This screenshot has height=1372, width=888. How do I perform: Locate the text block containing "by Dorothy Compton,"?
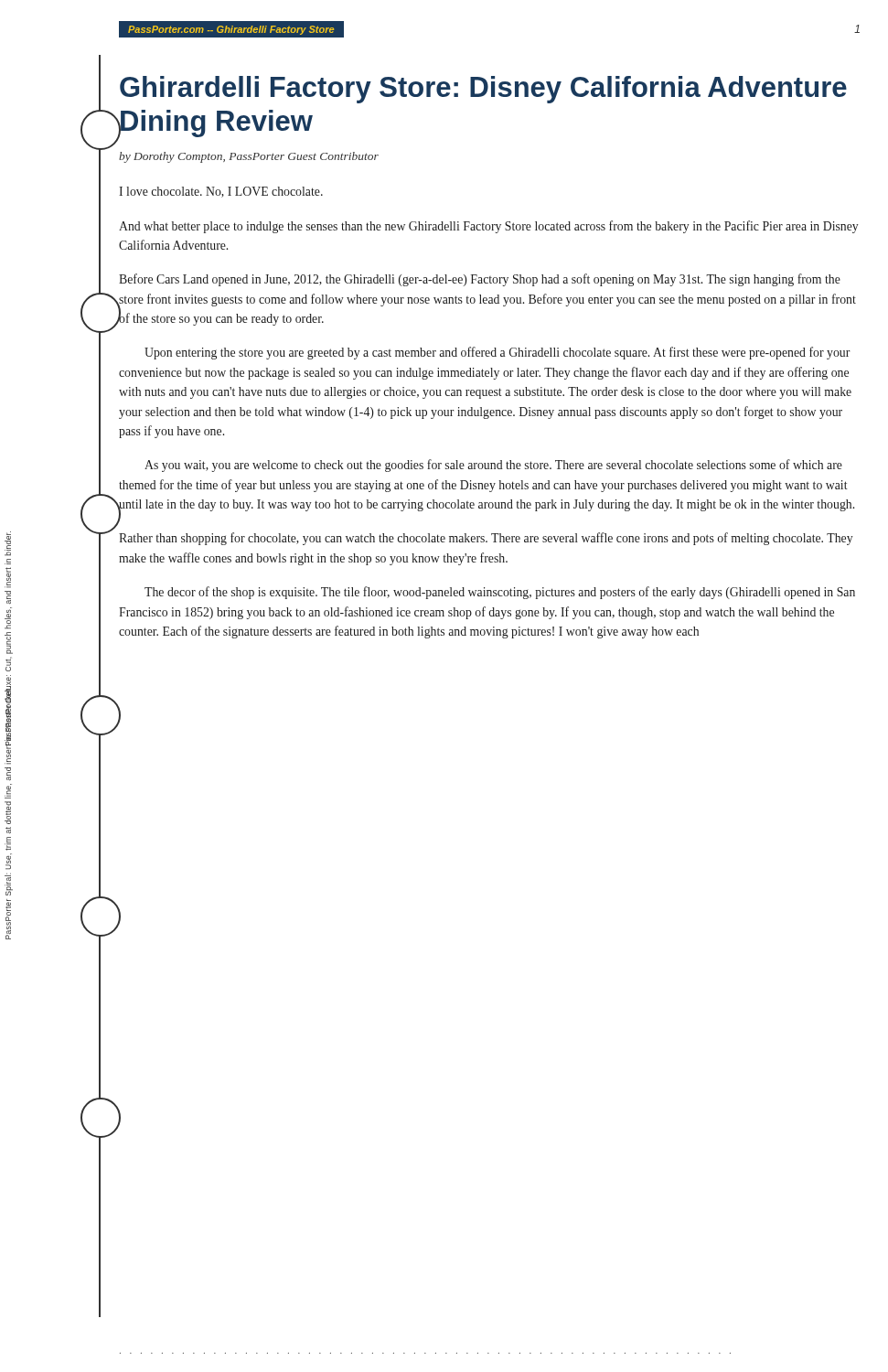pos(249,156)
